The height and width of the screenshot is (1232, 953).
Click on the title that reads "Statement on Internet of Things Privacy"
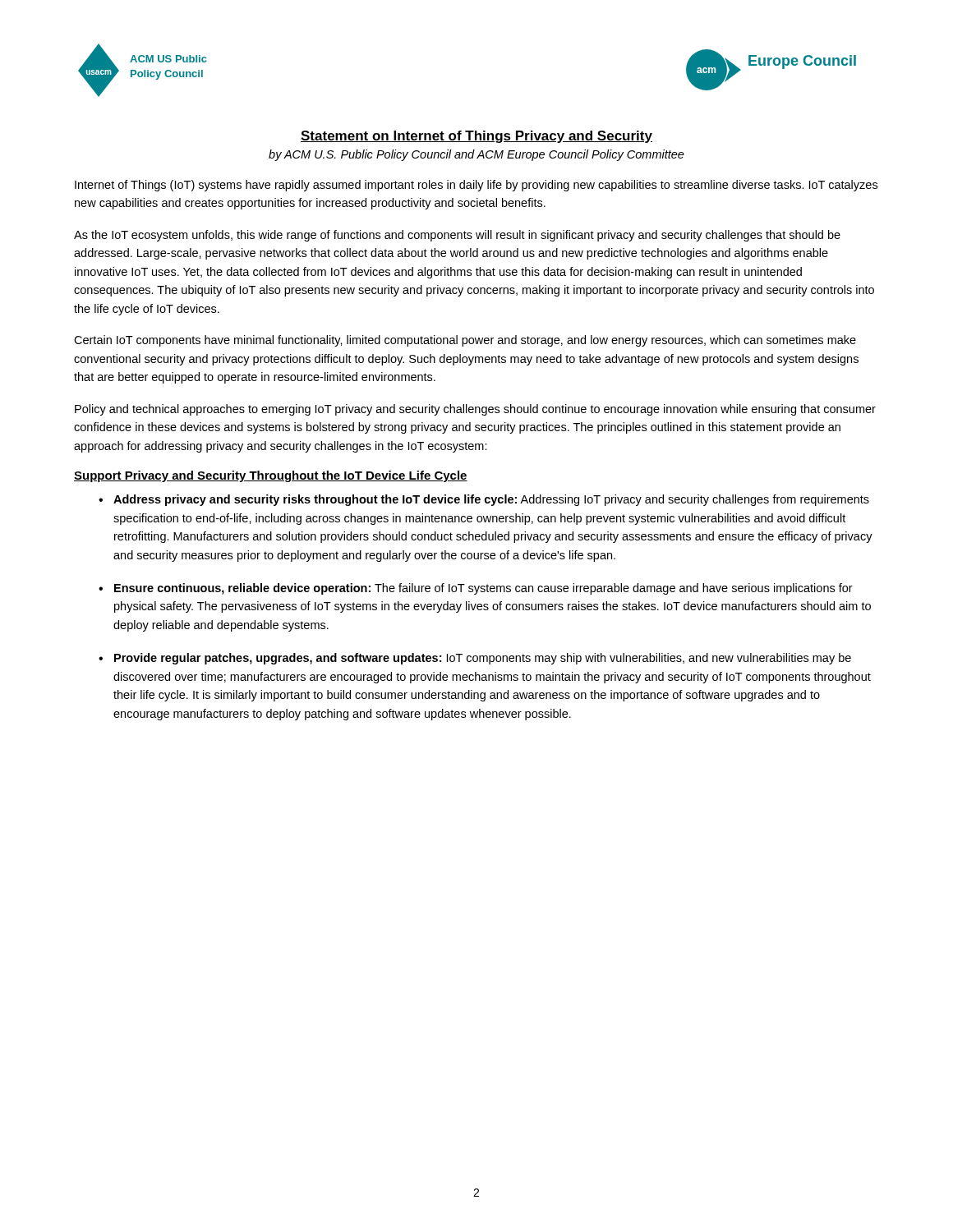tap(476, 145)
